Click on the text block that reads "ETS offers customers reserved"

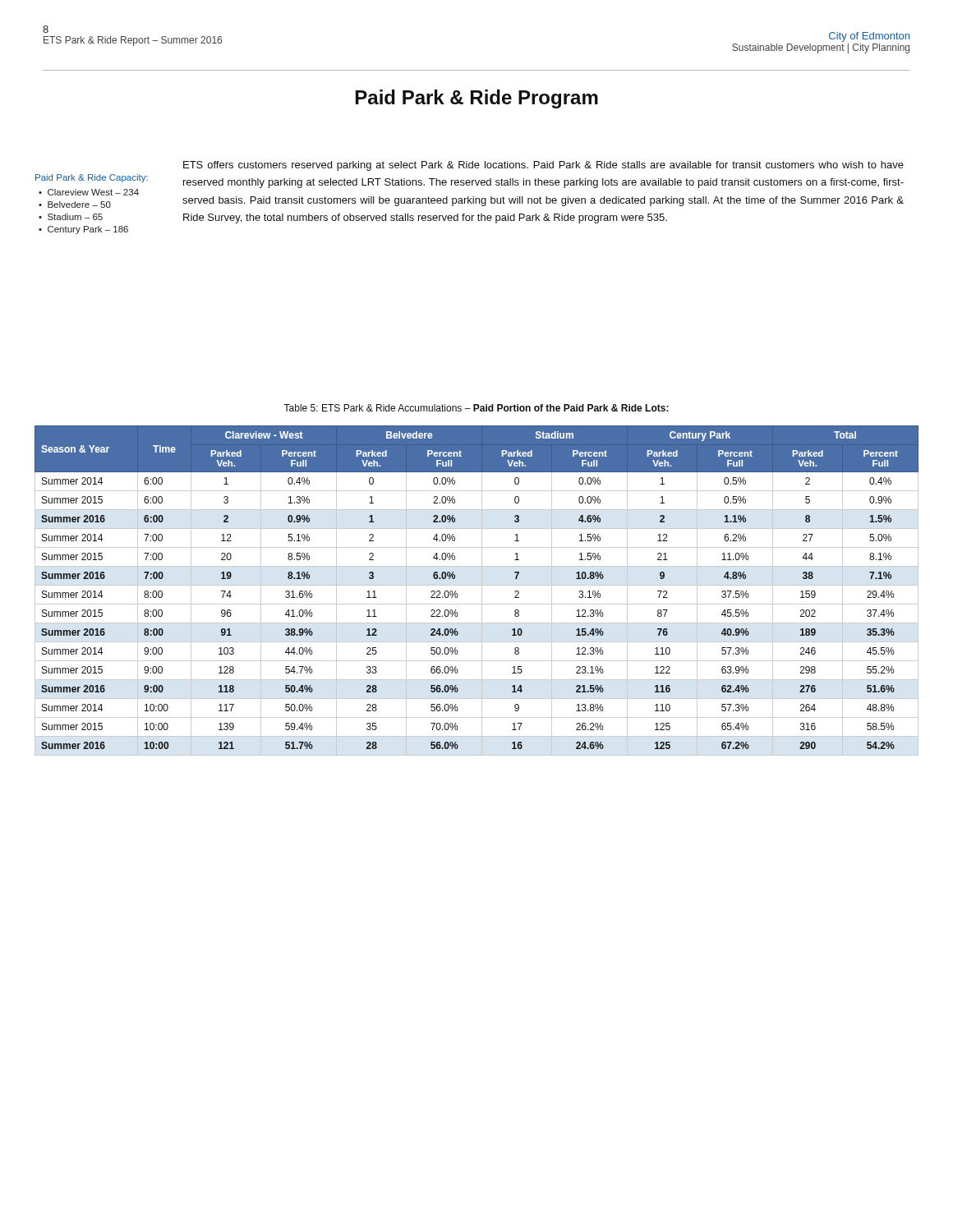tap(543, 191)
